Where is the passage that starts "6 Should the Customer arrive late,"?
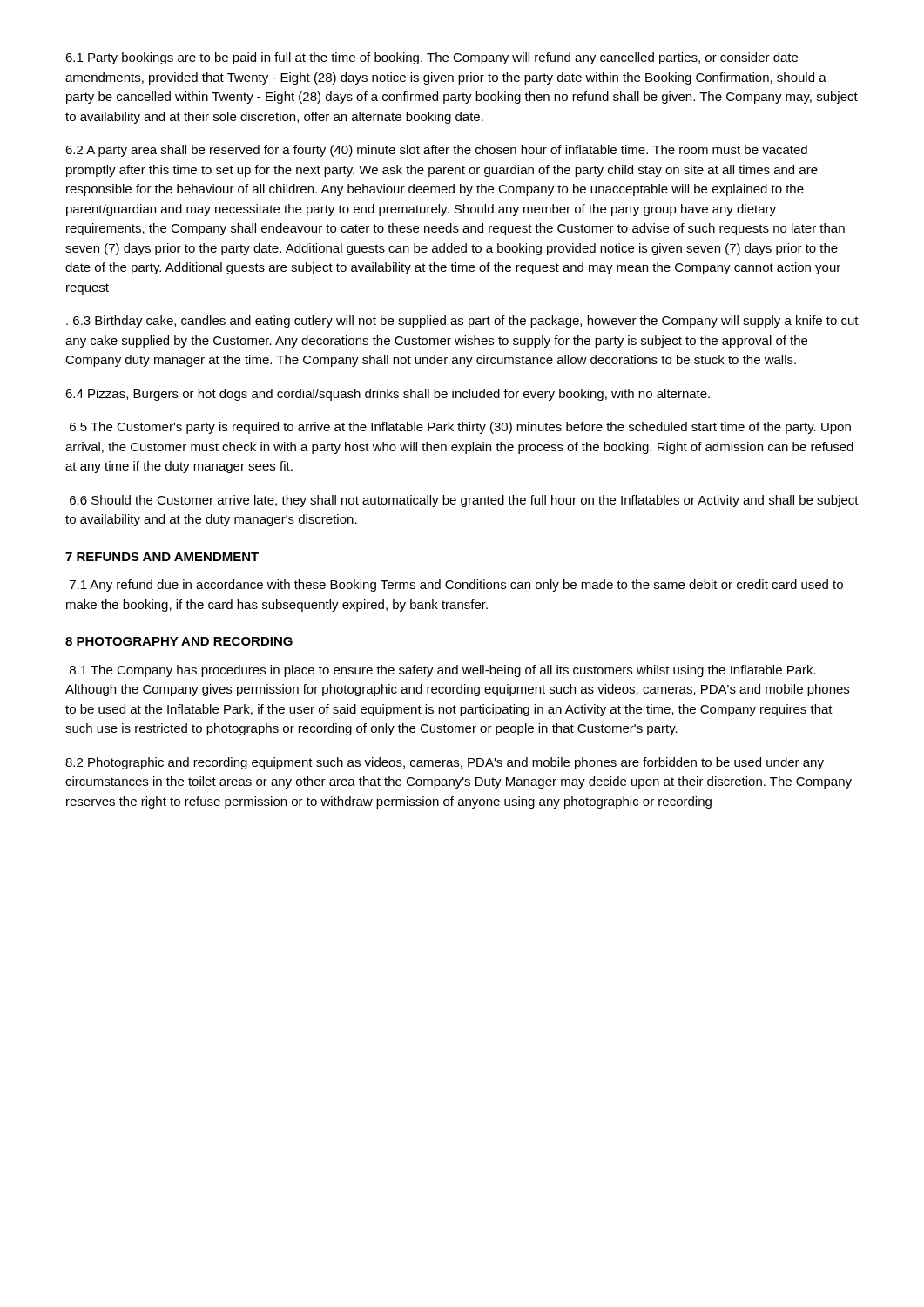Image resolution: width=924 pixels, height=1307 pixels. click(x=462, y=509)
